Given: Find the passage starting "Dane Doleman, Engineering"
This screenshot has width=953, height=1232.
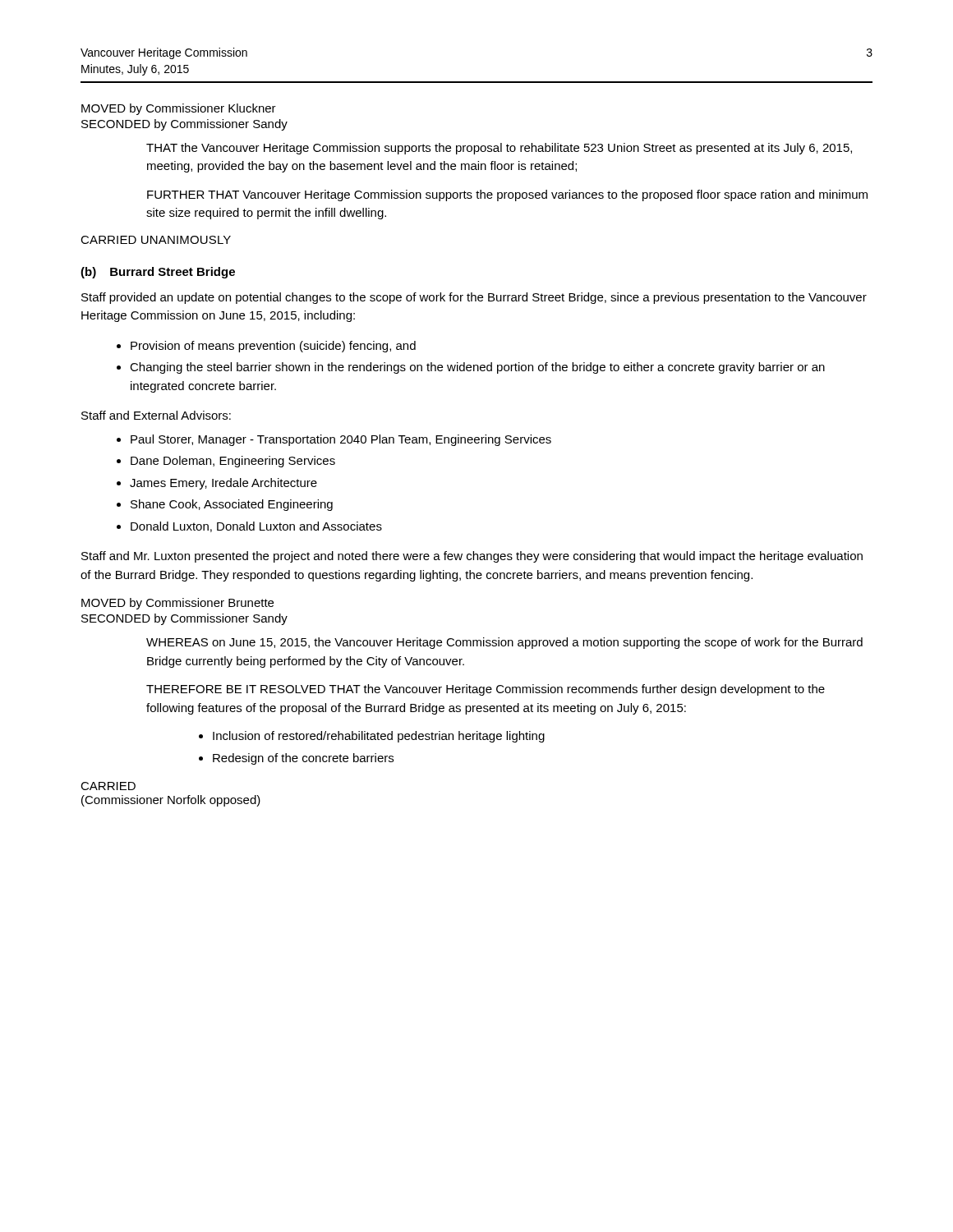Looking at the screenshot, I should point(233,460).
